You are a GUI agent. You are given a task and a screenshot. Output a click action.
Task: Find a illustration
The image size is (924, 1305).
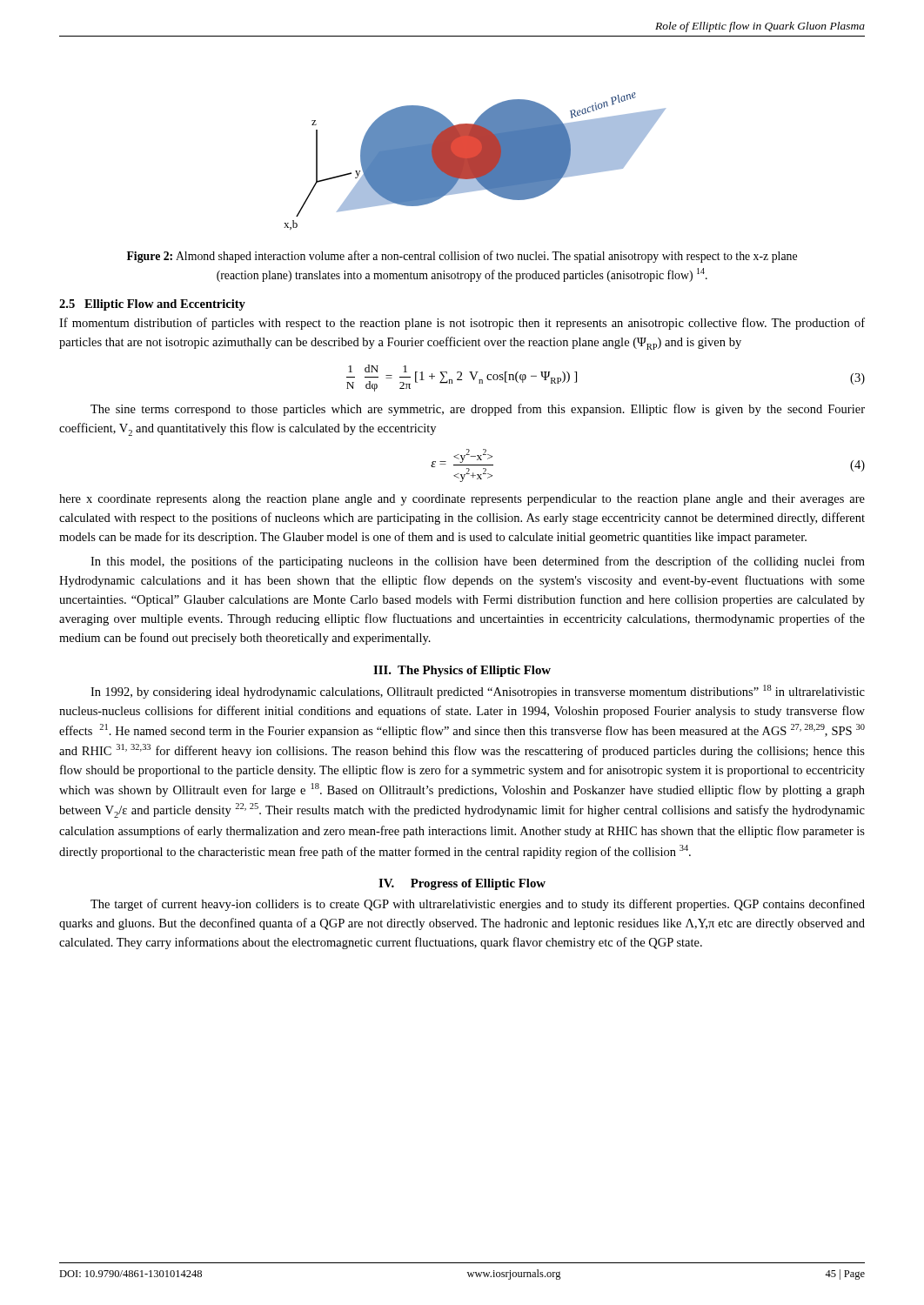click(462, 144)
